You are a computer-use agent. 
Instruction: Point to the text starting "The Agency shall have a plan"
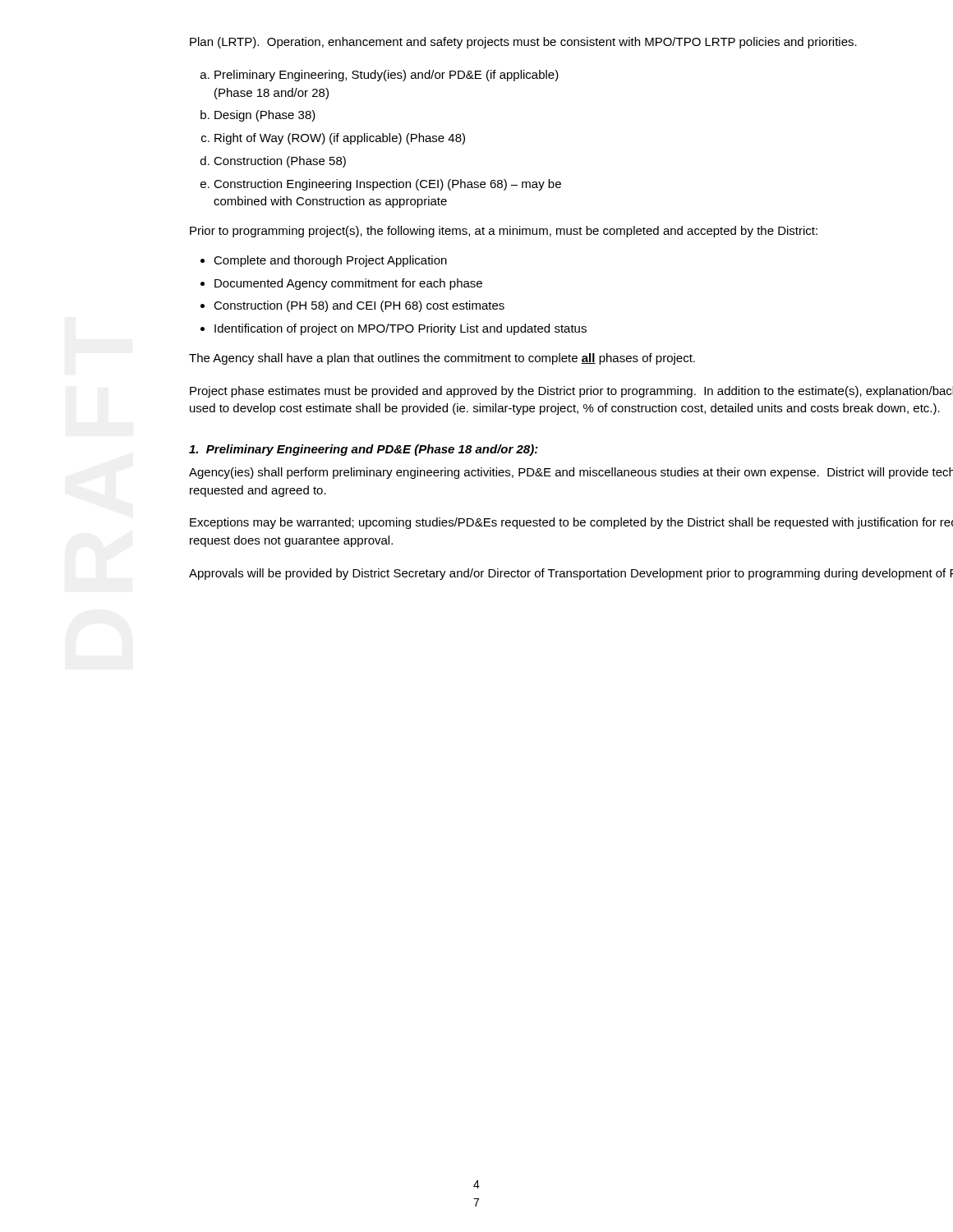(442, 357)
